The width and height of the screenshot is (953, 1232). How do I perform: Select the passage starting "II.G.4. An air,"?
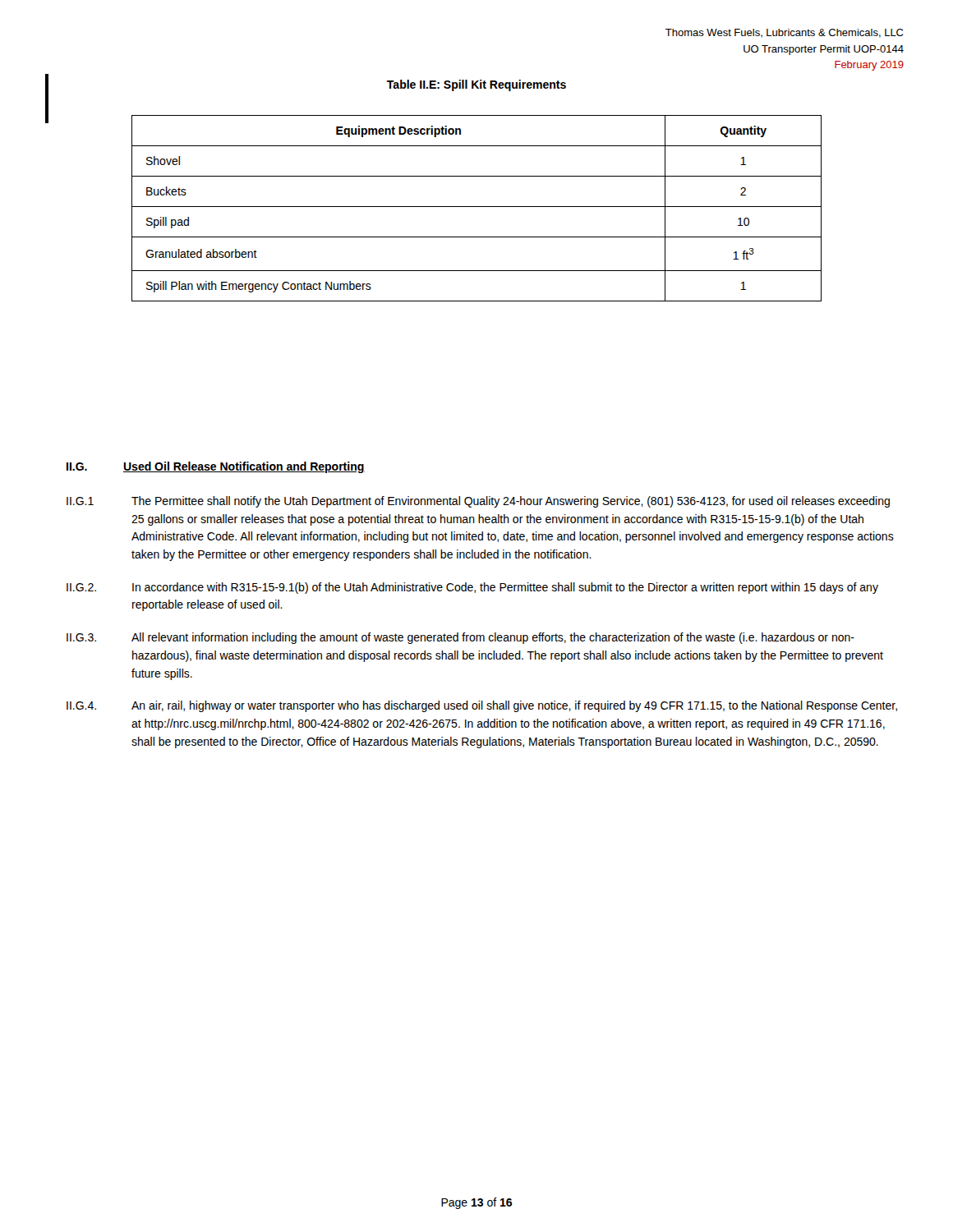(485, 724)
